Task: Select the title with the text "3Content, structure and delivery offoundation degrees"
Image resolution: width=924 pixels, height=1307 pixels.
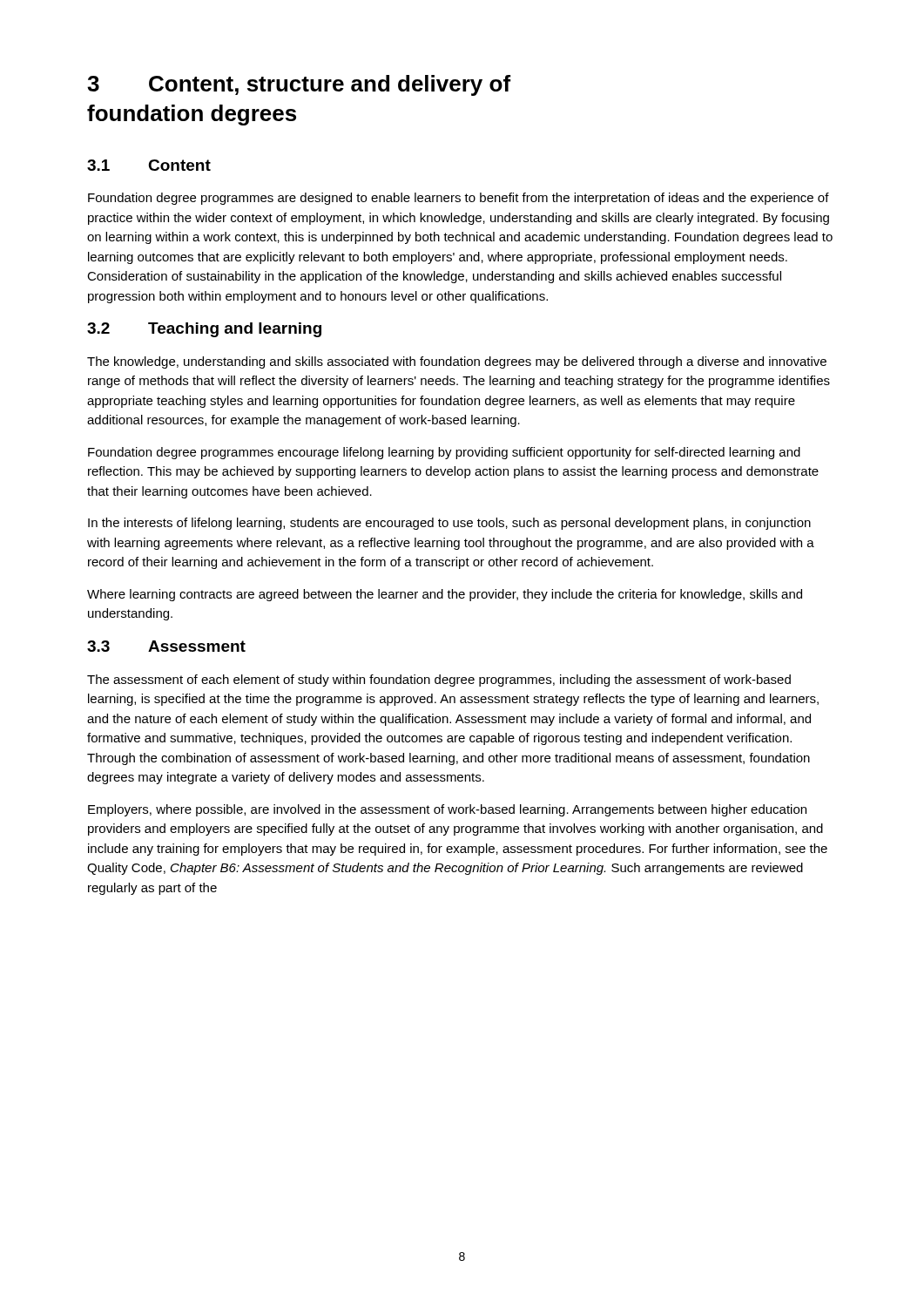Action: (x=462, y=99)
